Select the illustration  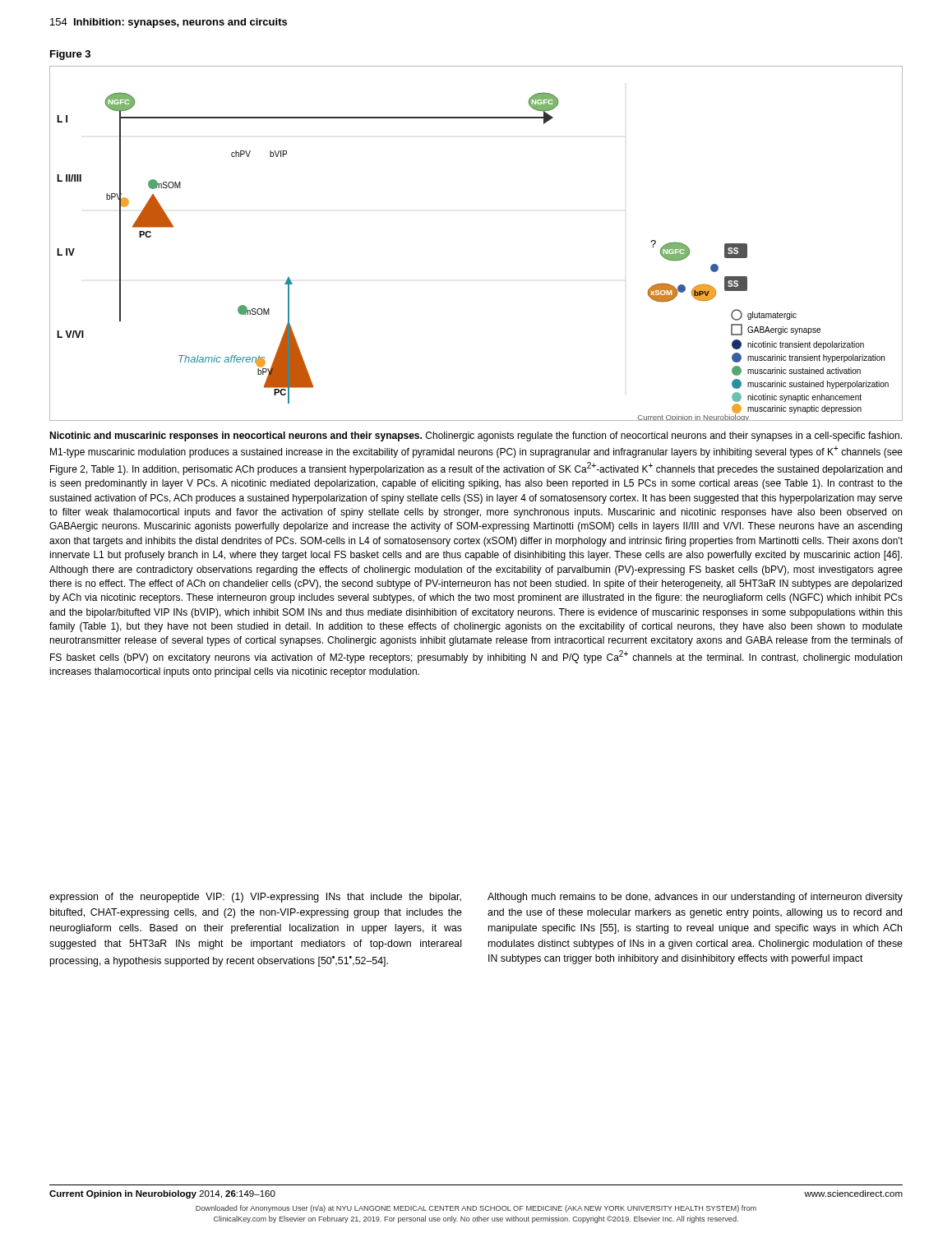coord(476,243)
